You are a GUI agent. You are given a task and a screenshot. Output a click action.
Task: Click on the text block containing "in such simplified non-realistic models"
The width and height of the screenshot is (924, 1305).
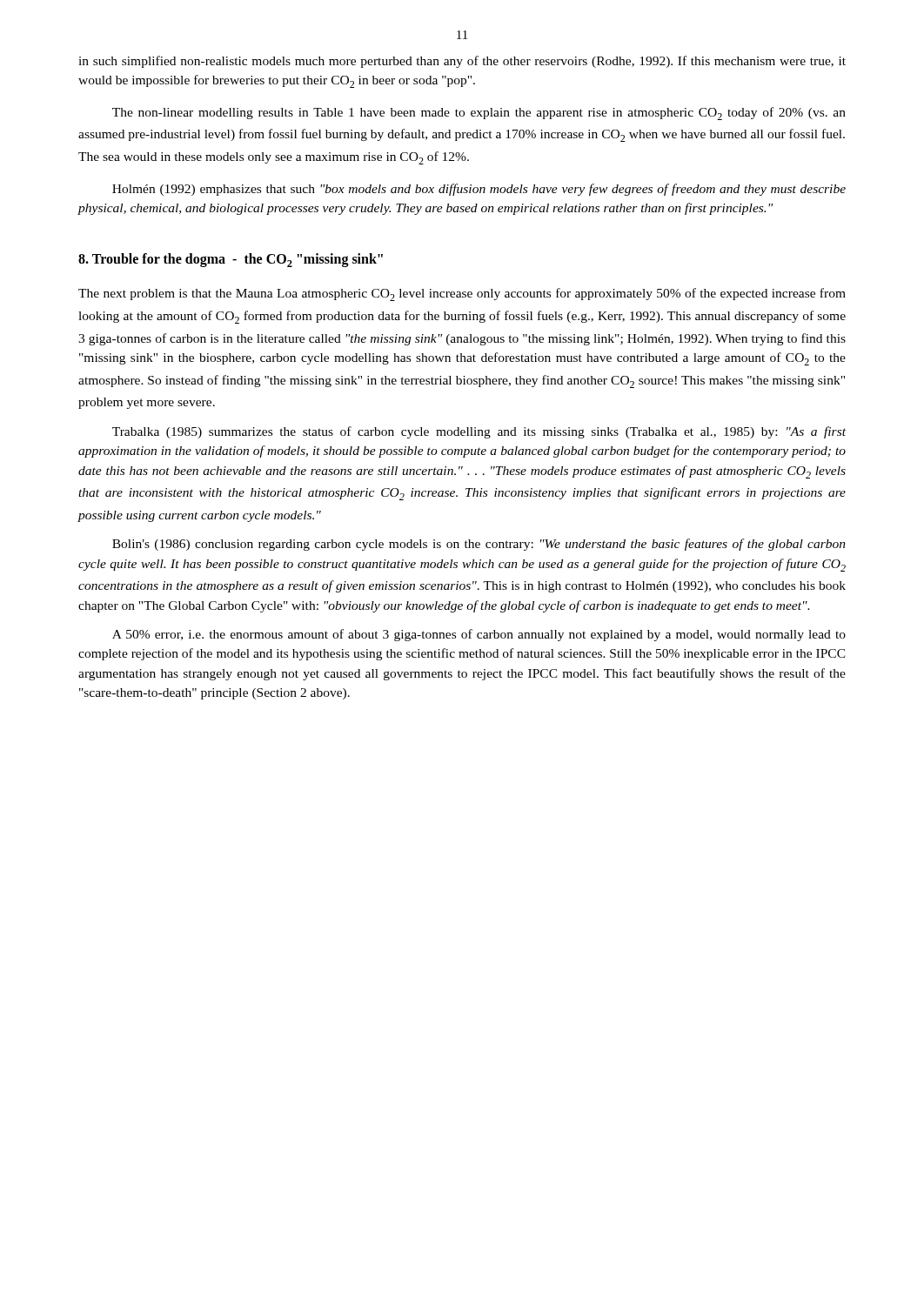click(x=462, y=72)
